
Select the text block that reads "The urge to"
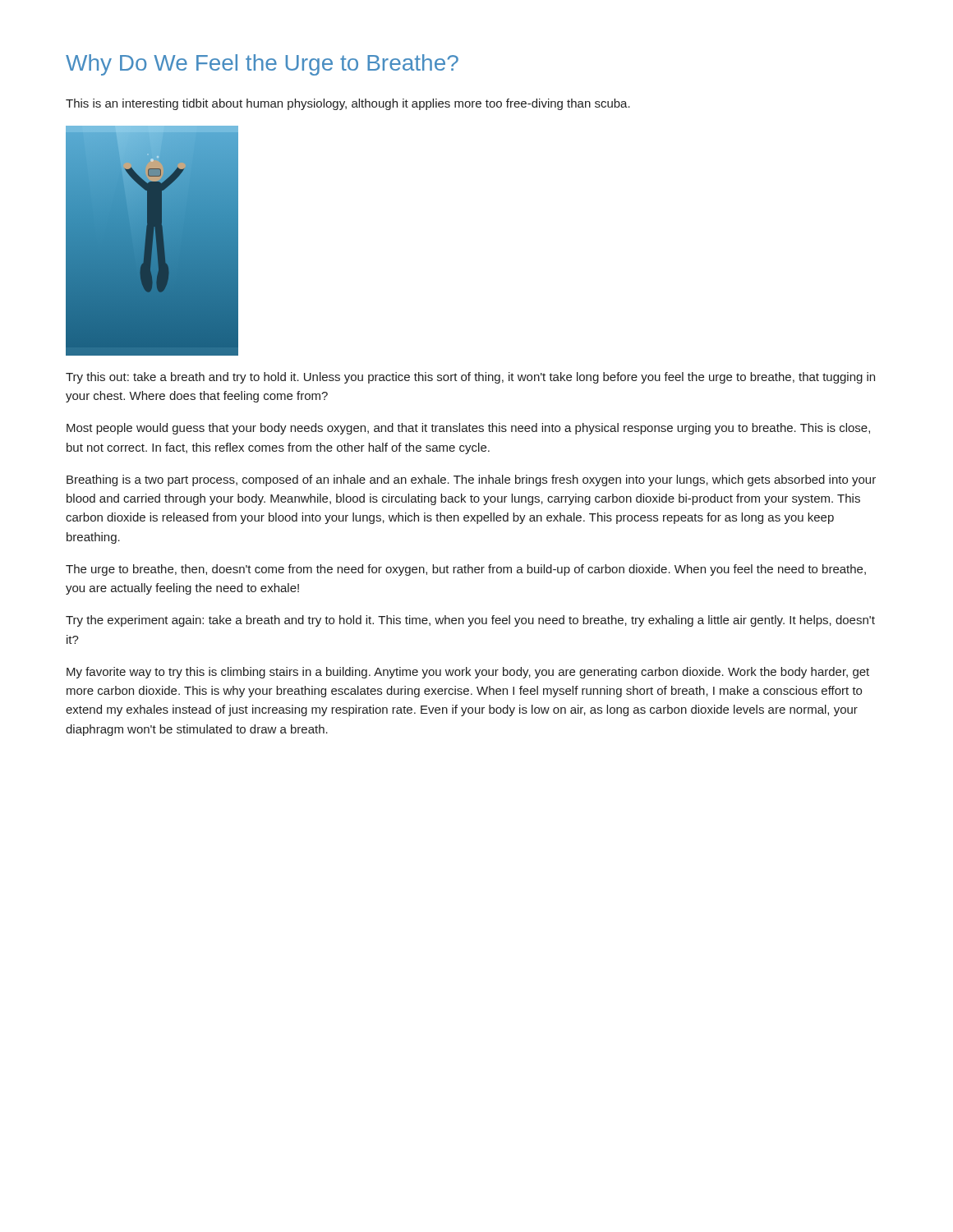coord(466,578)
